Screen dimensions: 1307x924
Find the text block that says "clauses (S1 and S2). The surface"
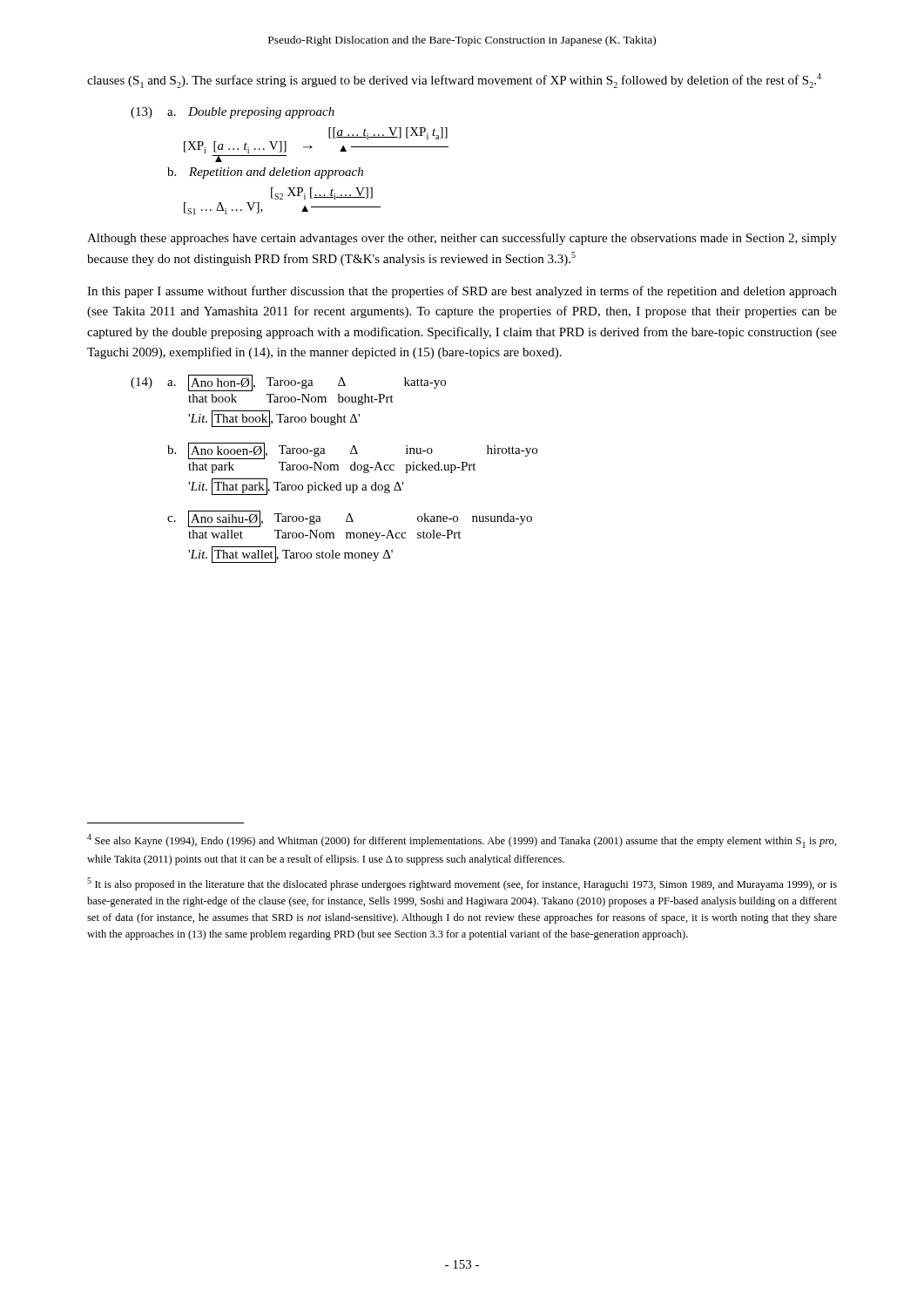click(454, 81)
